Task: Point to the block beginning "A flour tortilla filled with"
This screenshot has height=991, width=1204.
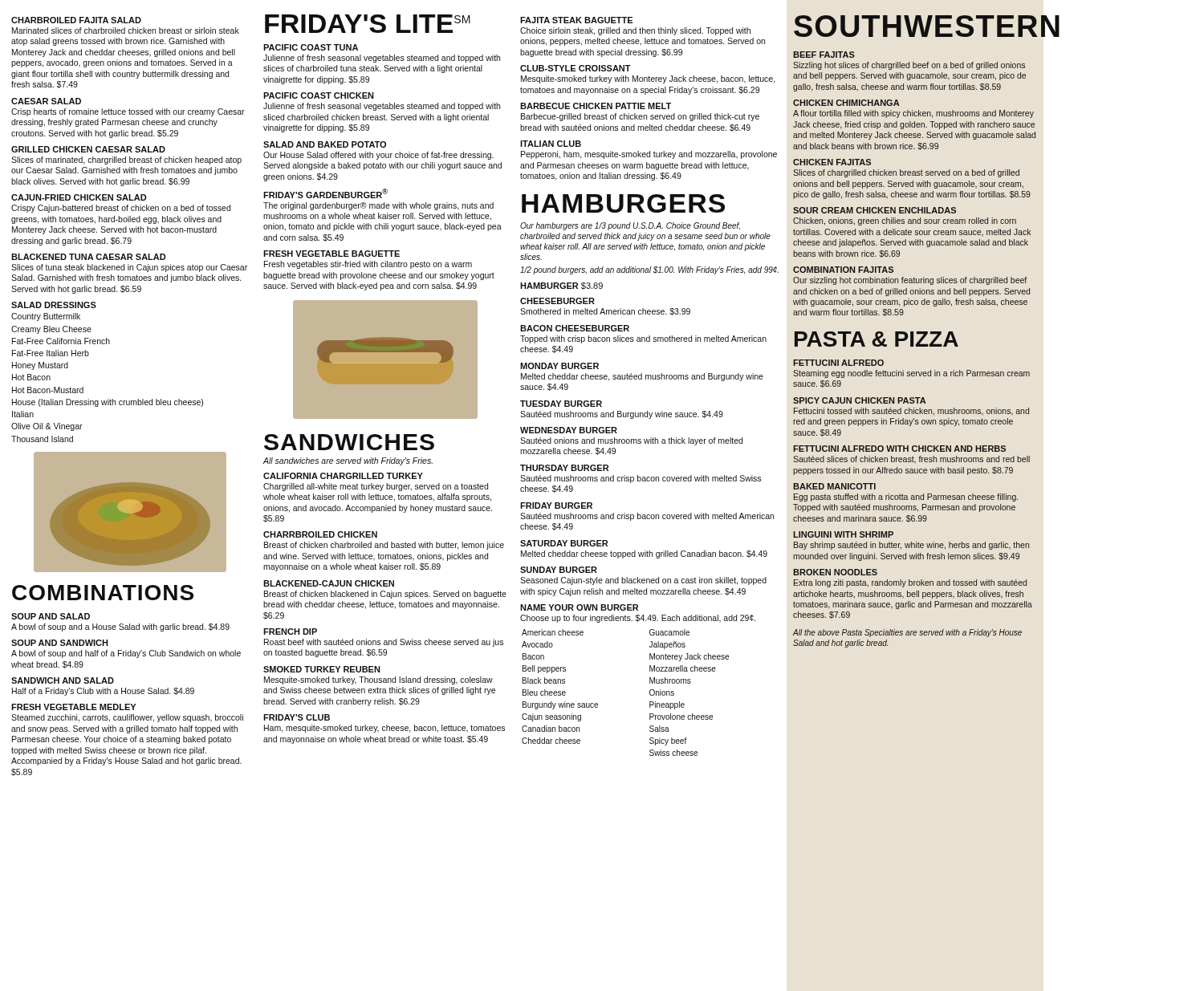Action: point(915,130)
